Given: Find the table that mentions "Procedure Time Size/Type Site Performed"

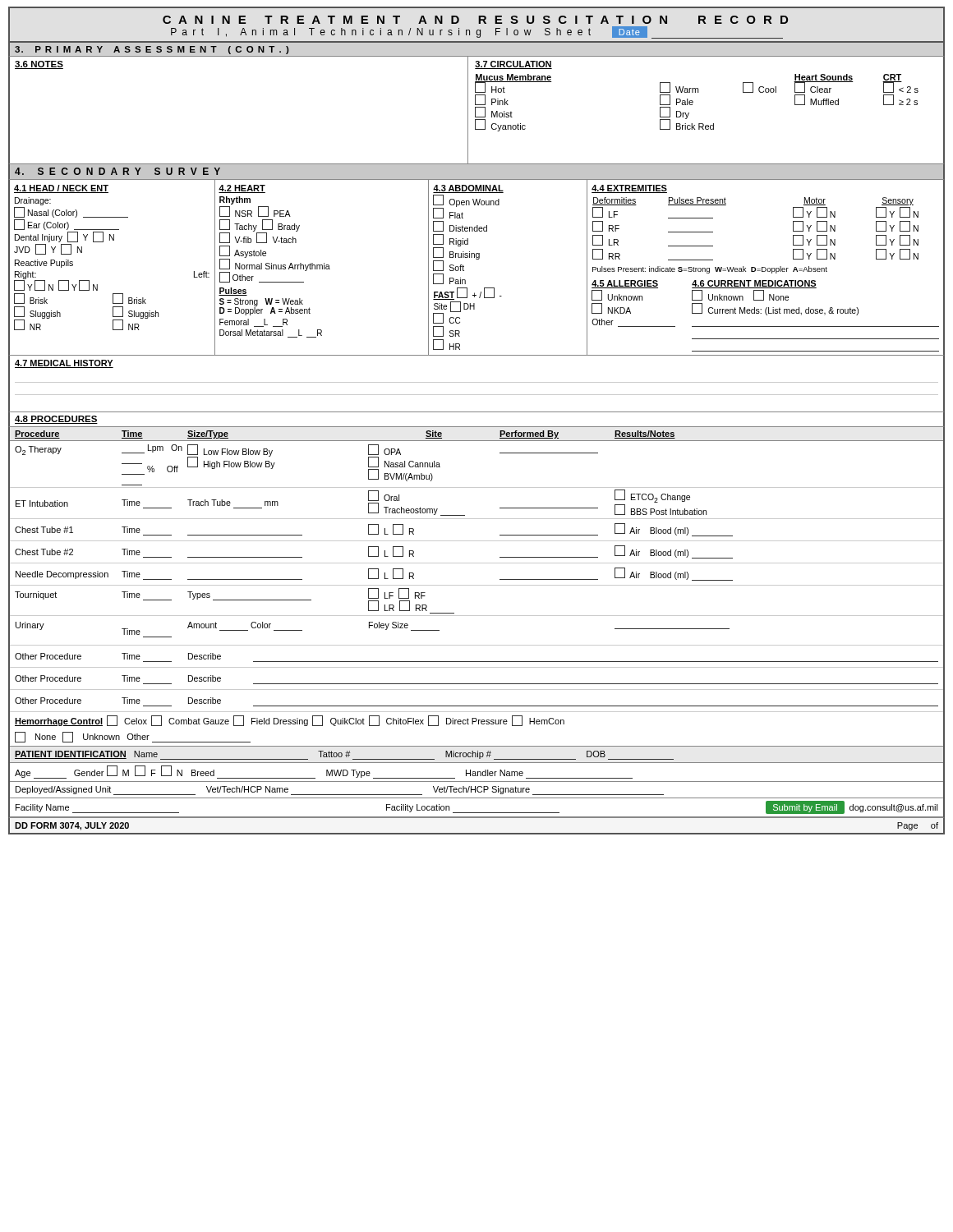Looking at the screenshot, I should coord(476,623).
